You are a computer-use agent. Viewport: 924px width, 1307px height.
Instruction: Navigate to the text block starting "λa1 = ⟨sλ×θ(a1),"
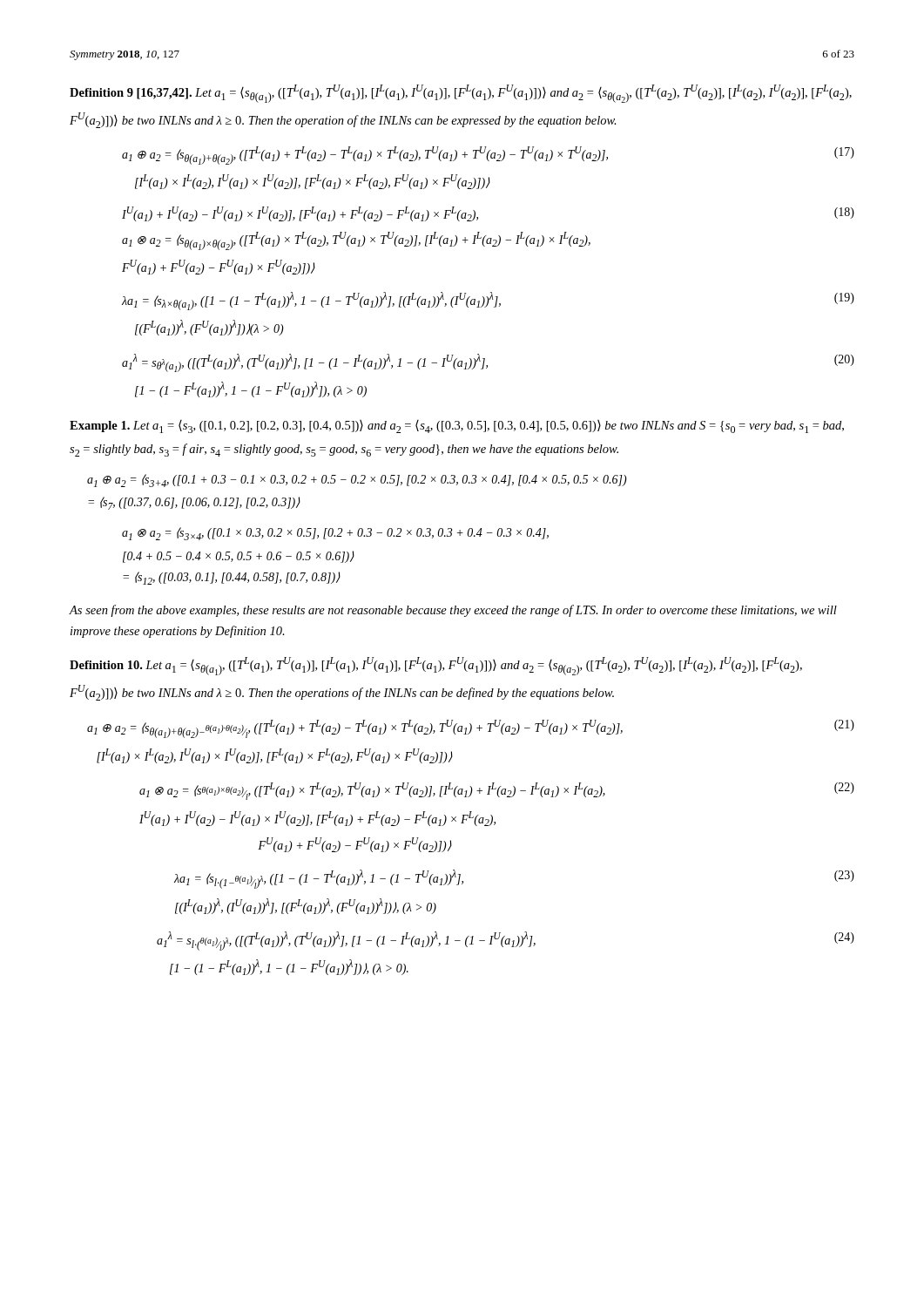click(x=462, y=315)
